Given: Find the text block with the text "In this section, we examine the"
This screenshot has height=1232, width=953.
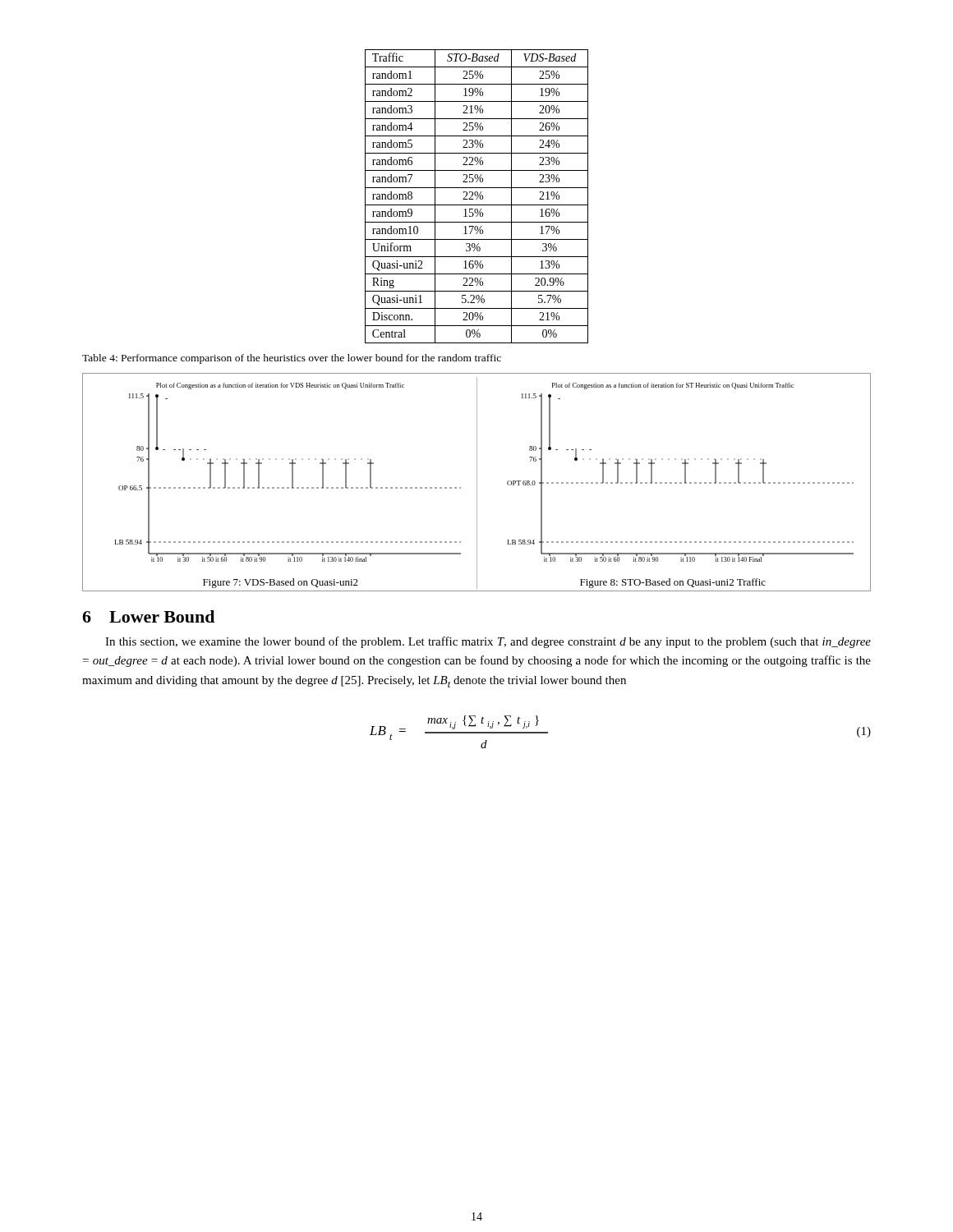Looking at the screenshot, I should 476,662.
